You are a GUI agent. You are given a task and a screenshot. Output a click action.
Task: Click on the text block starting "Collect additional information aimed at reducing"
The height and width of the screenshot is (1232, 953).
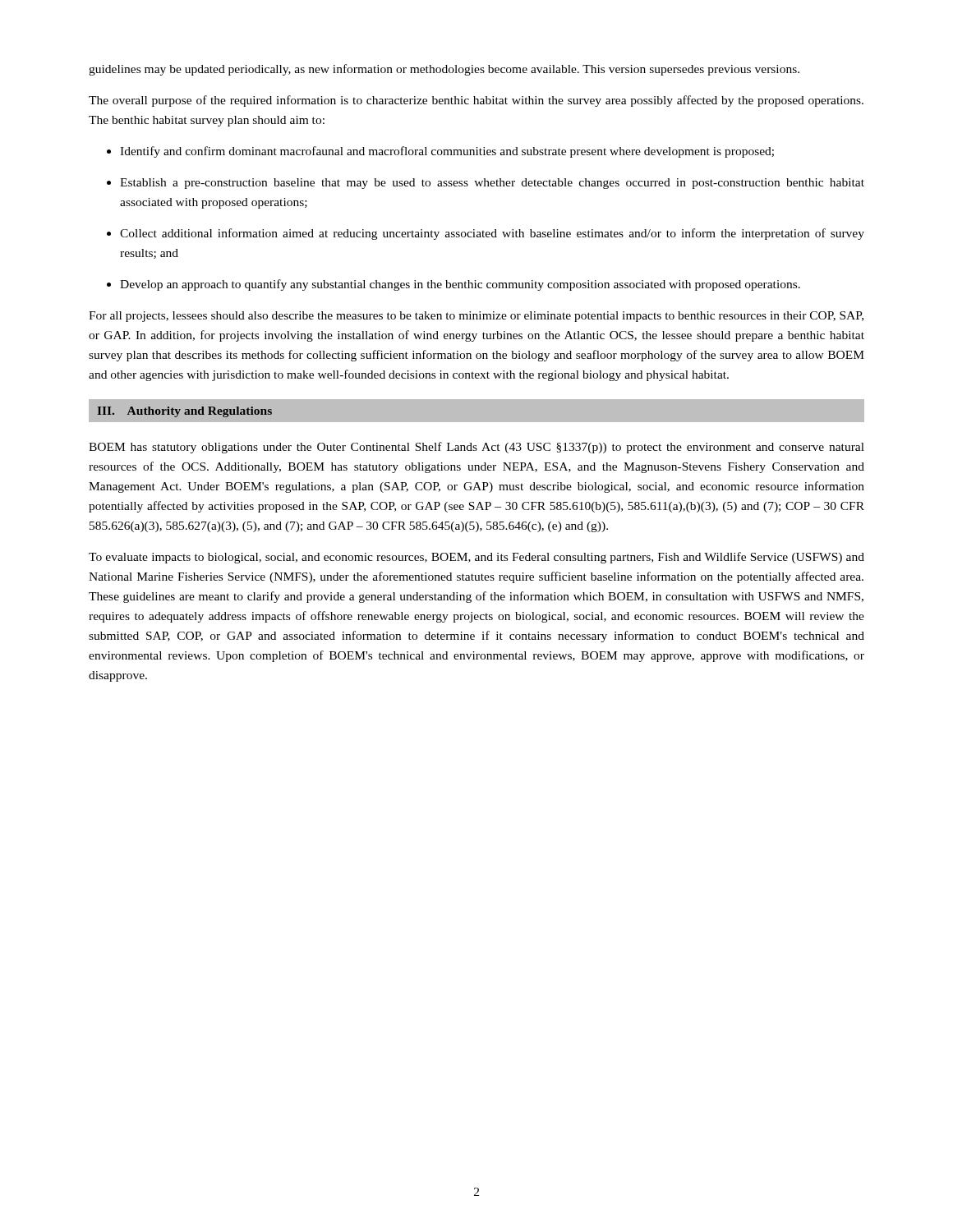[476, 243]
